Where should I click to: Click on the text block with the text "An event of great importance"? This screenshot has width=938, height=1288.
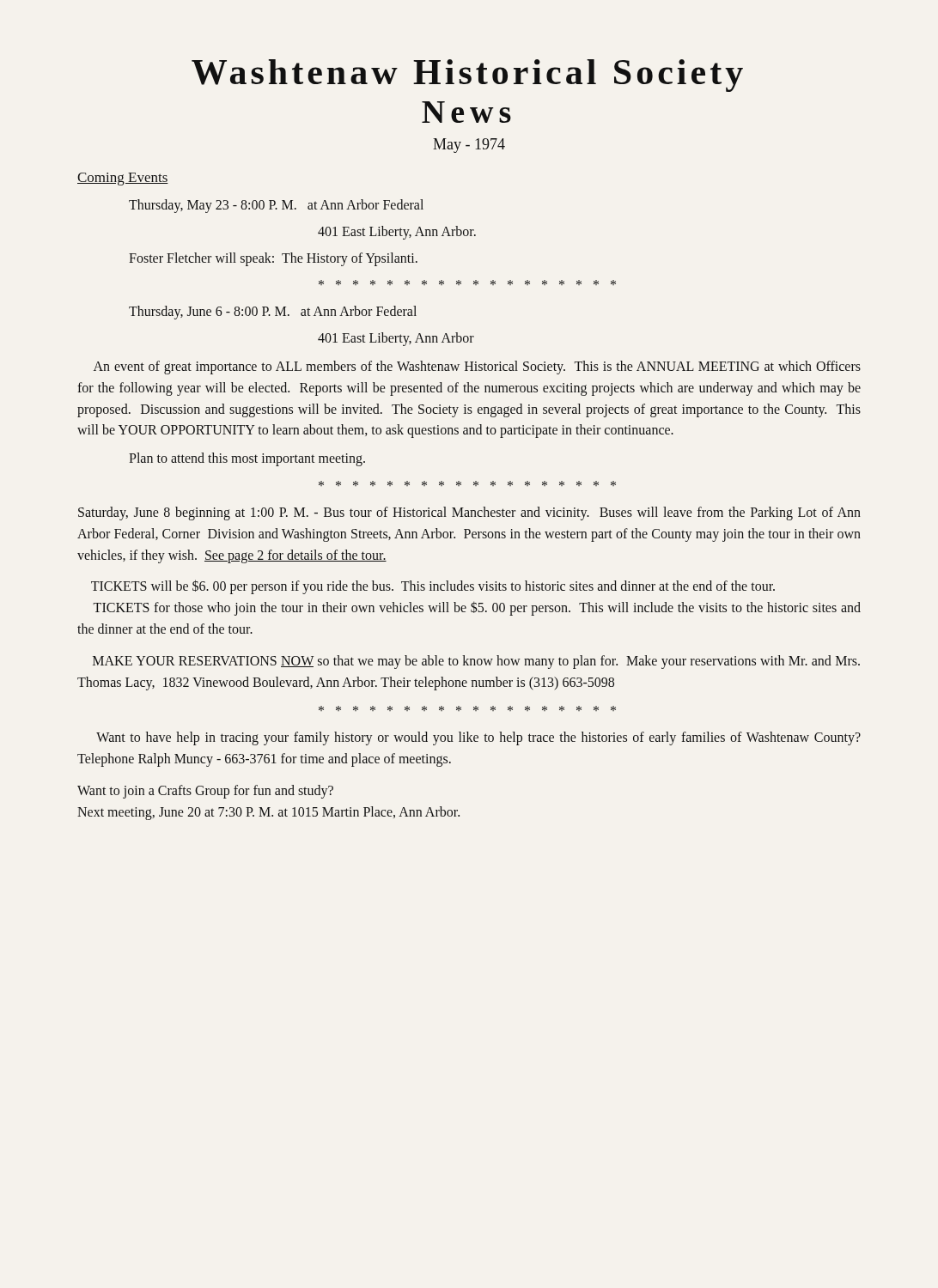[x=469, y=398]
